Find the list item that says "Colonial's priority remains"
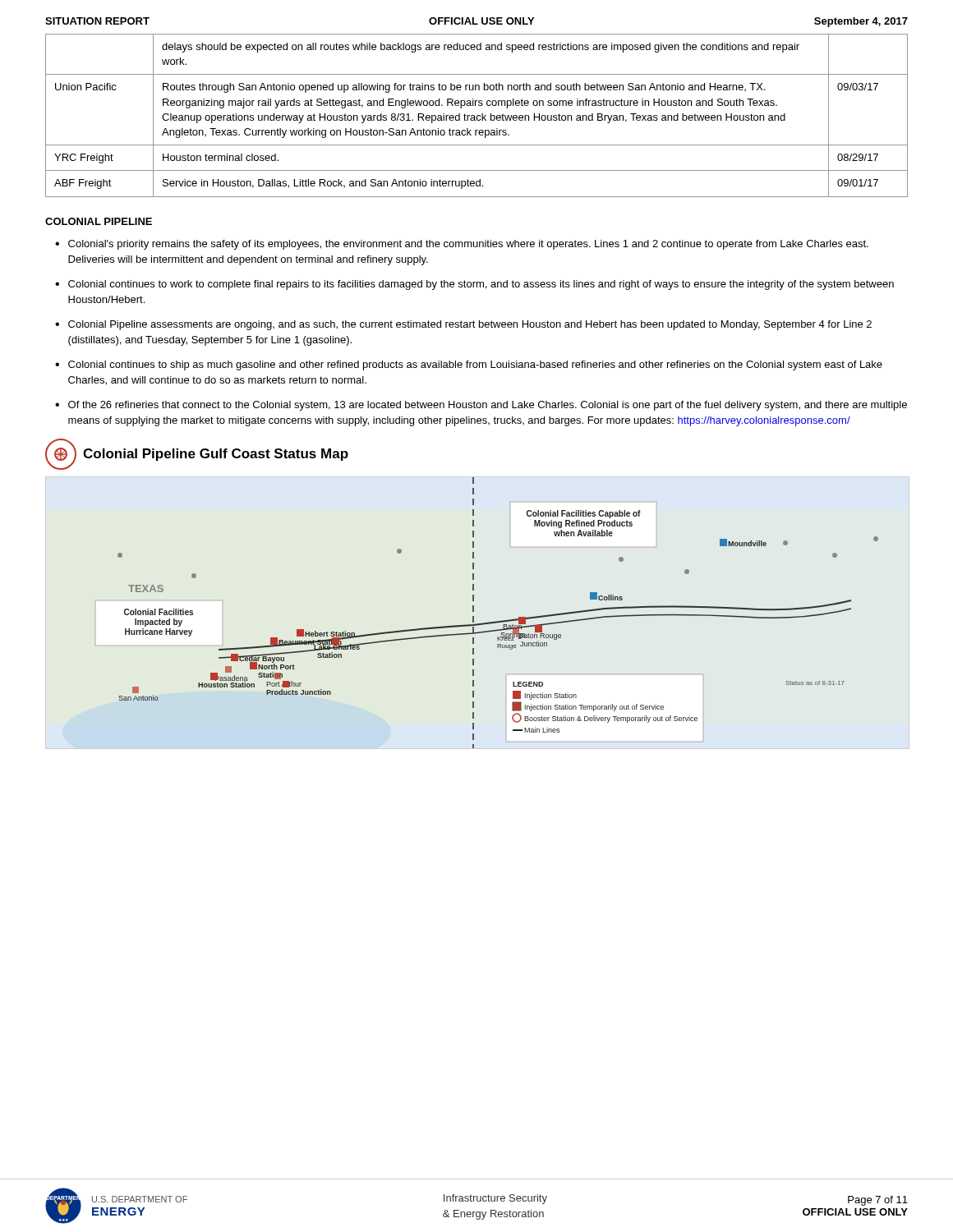Screen dimensions: 1232x953 [488, 251]
